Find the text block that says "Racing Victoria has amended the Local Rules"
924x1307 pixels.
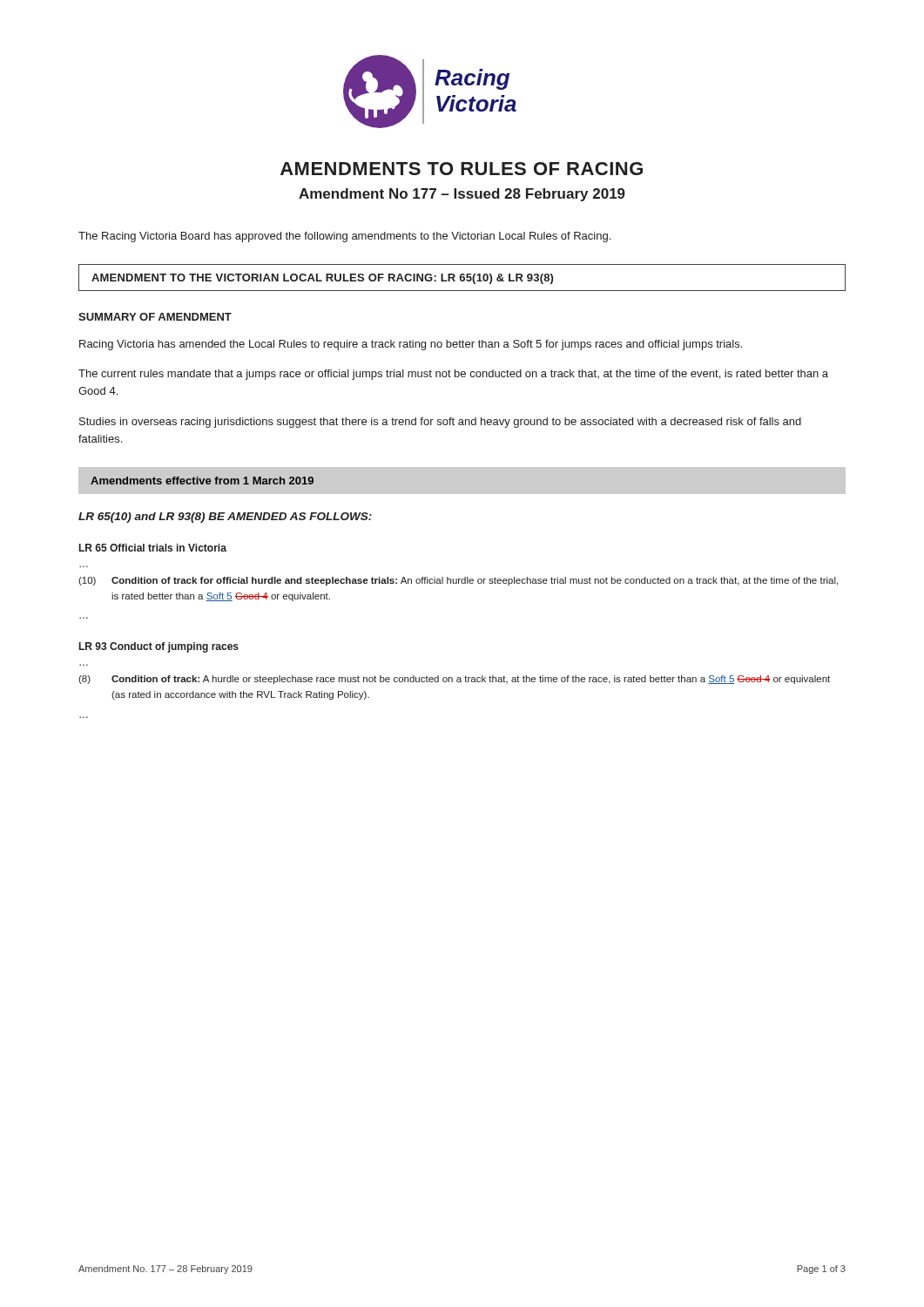point(411,344)
